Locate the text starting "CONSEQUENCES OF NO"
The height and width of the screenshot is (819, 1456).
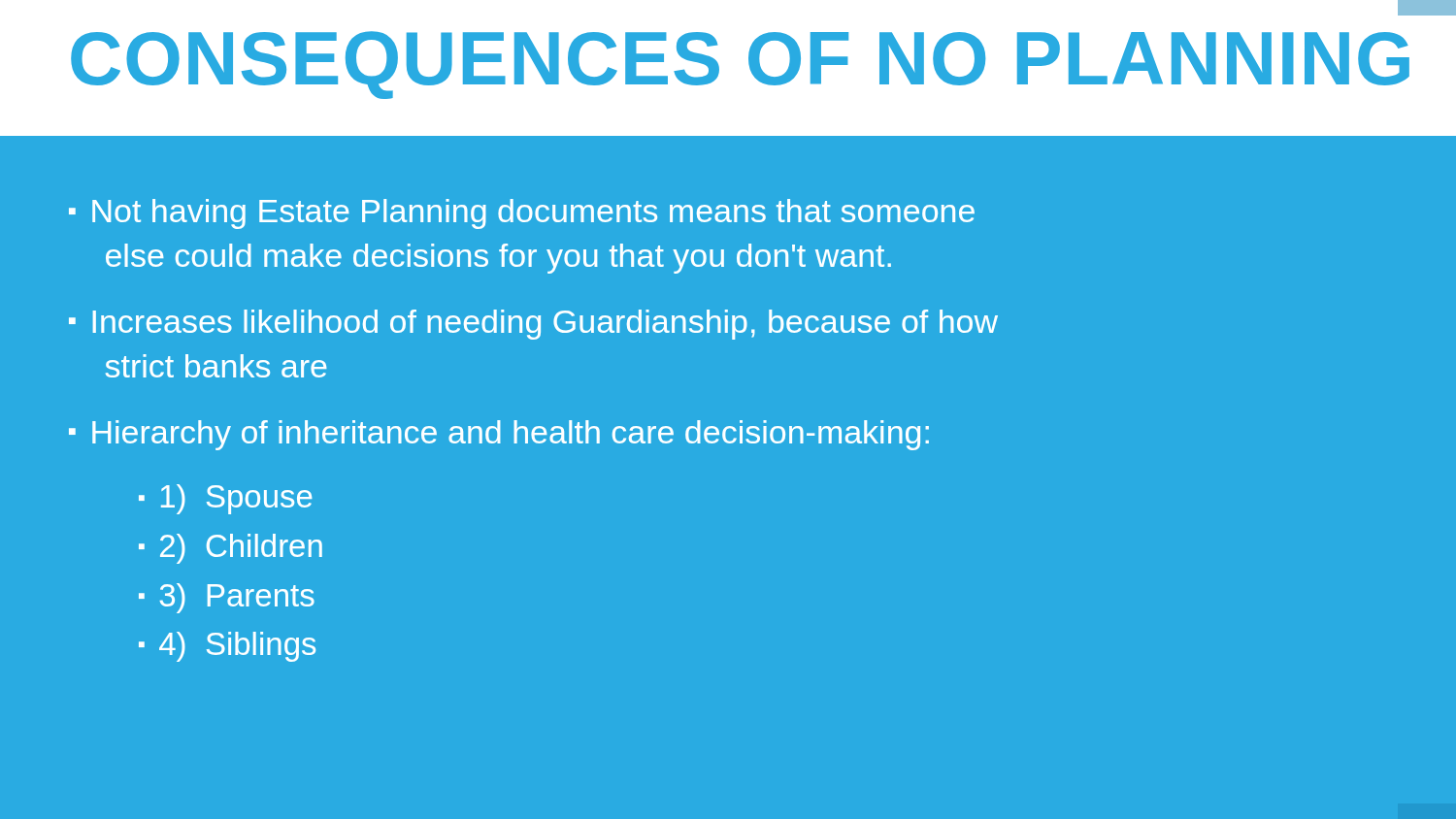click(x=742, y=59)
